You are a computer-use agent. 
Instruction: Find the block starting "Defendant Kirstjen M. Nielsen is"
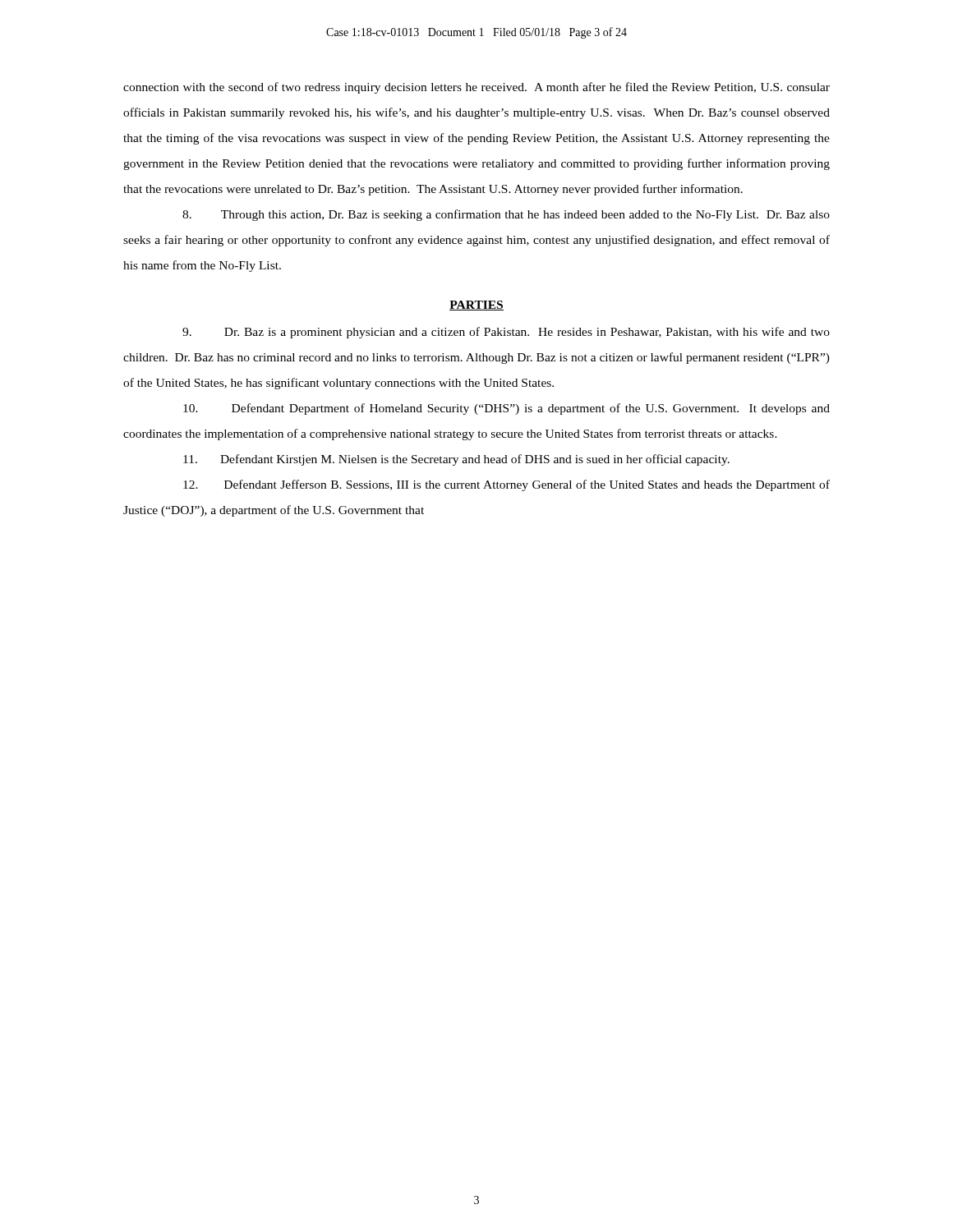(x=456, y=459)
